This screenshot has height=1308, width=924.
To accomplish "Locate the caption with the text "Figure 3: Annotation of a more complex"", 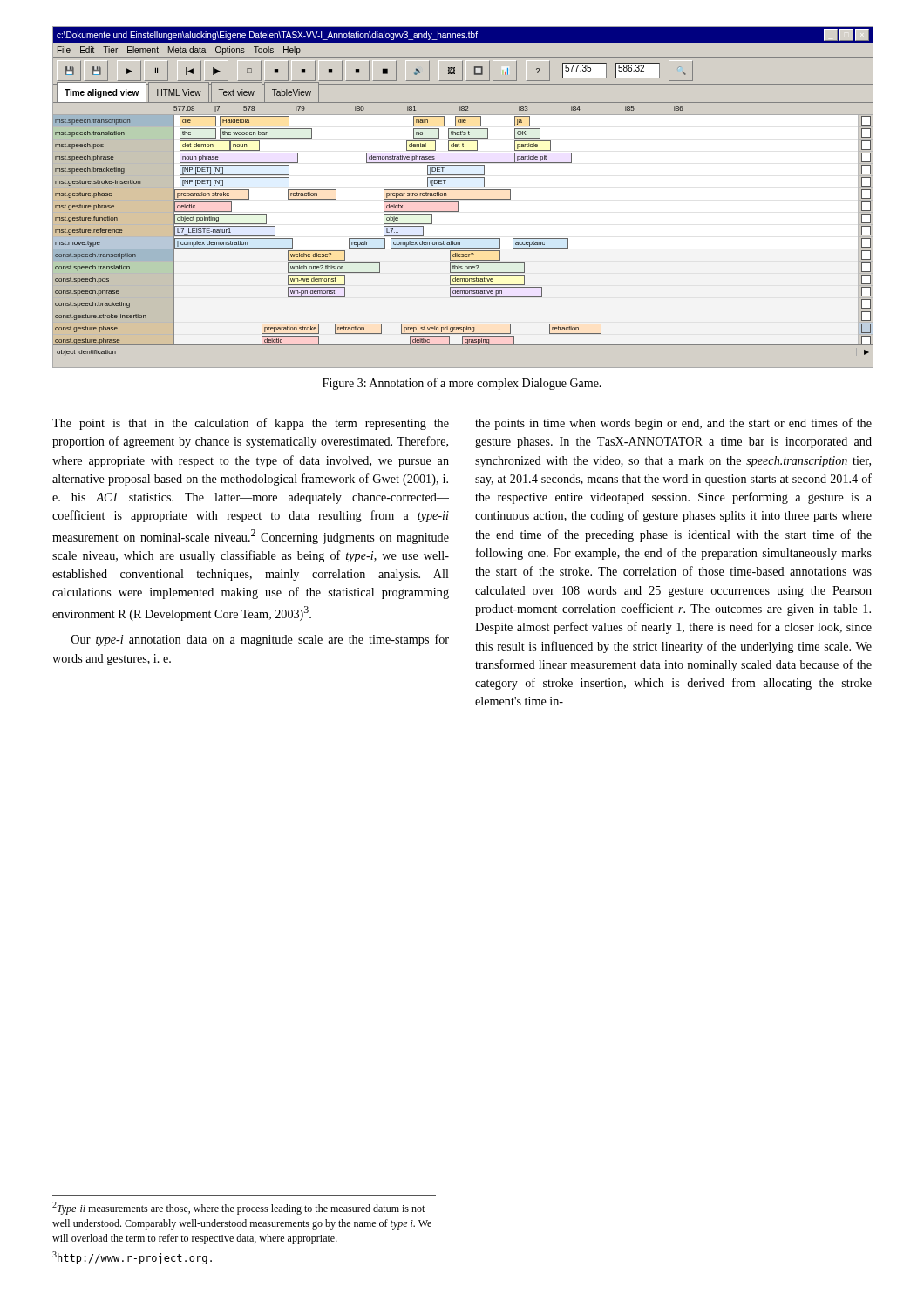I will [462, 383].
